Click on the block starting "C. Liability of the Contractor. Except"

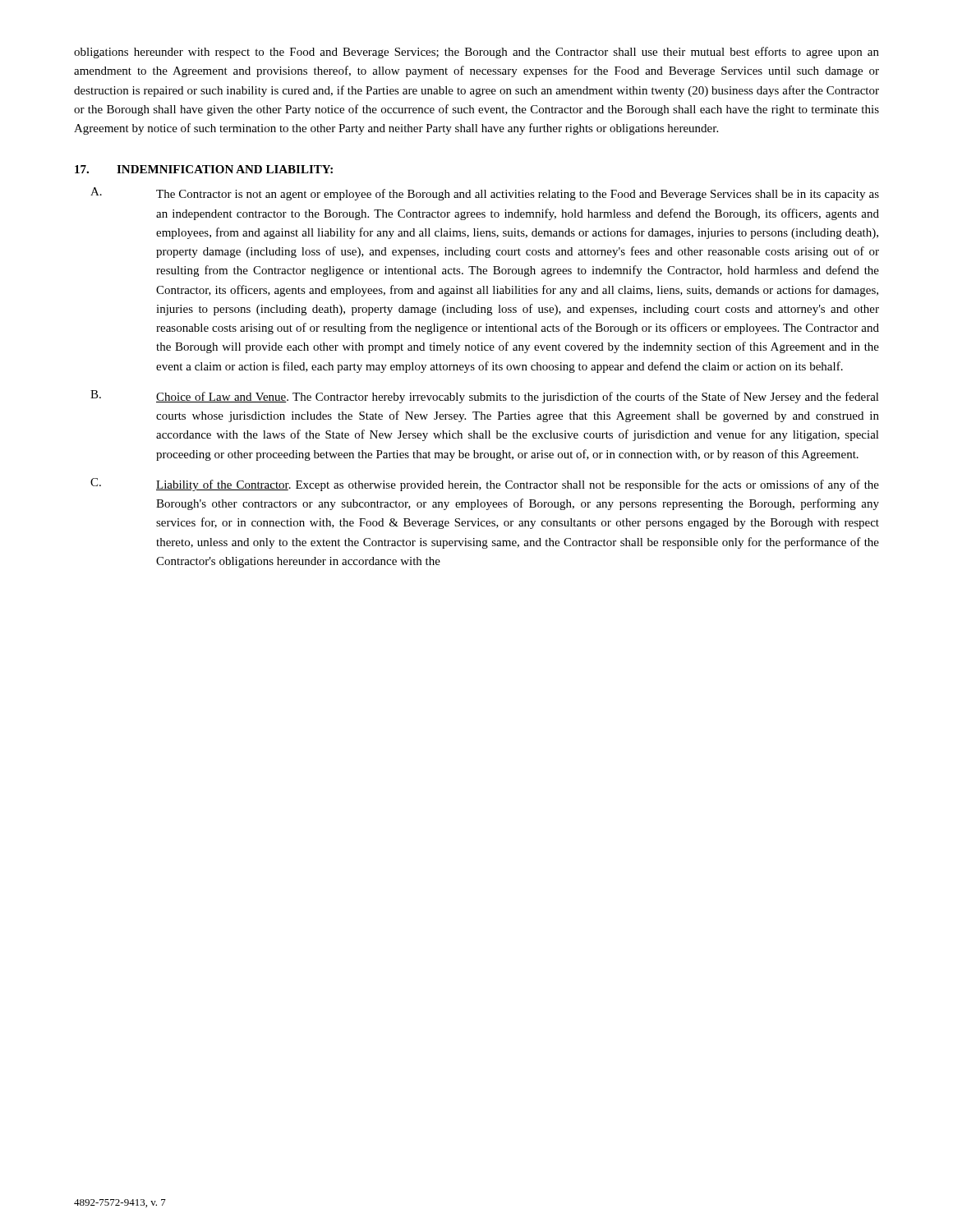click(476, 523)
